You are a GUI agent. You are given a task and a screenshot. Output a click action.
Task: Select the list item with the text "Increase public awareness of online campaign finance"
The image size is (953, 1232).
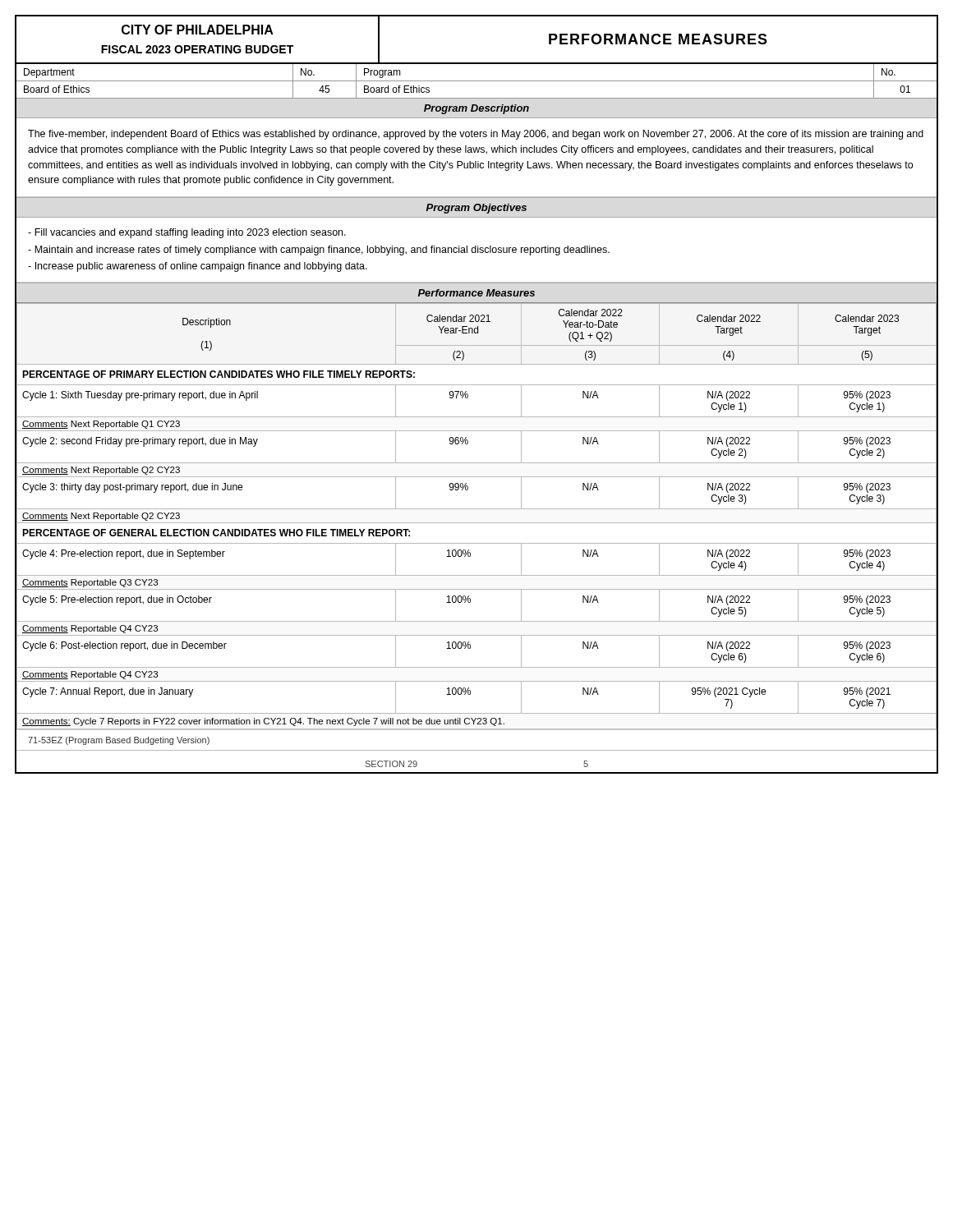click(198, 266)
